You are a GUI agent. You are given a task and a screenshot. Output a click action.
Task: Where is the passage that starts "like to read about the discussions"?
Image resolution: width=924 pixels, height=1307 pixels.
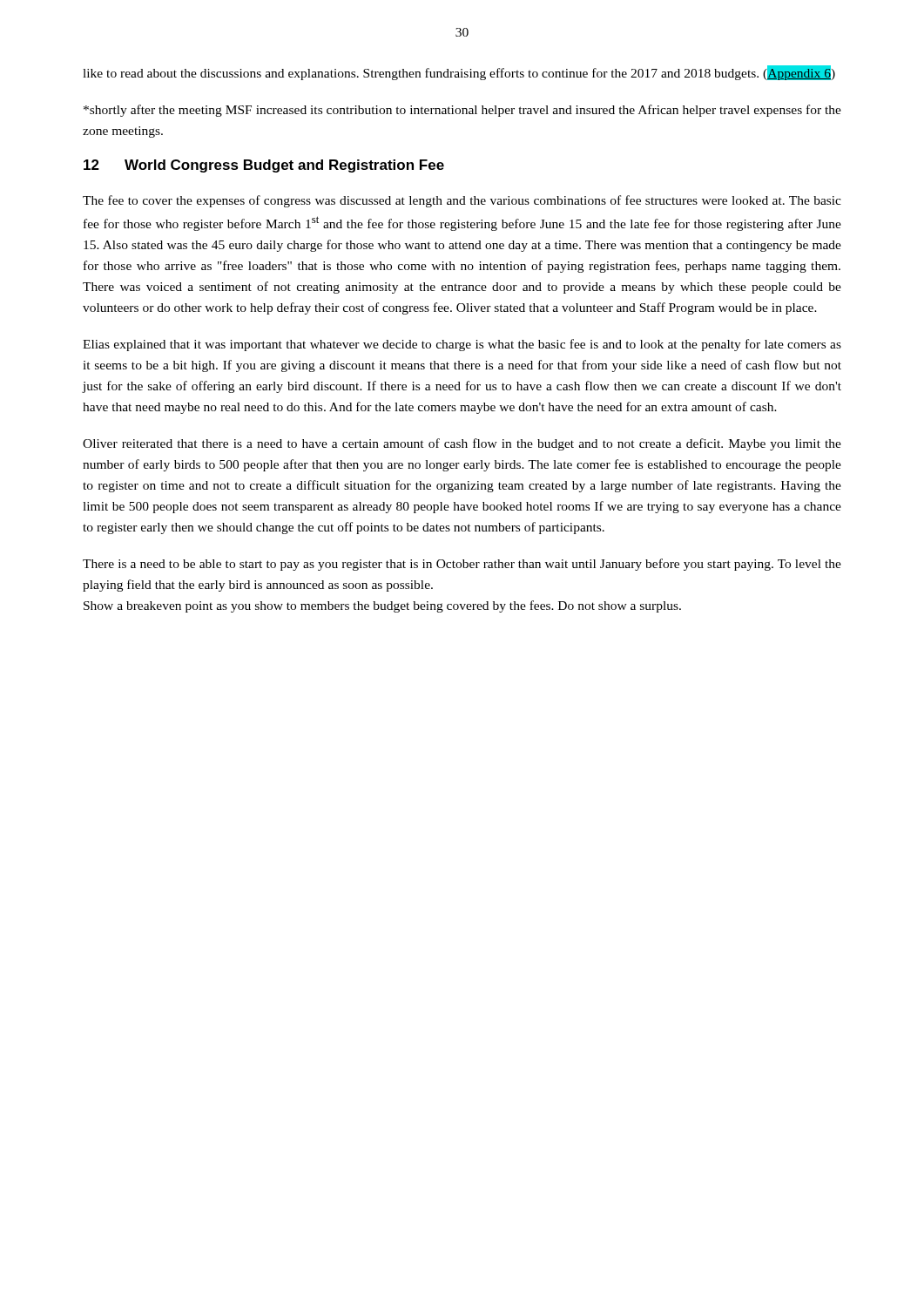[459, 73]
